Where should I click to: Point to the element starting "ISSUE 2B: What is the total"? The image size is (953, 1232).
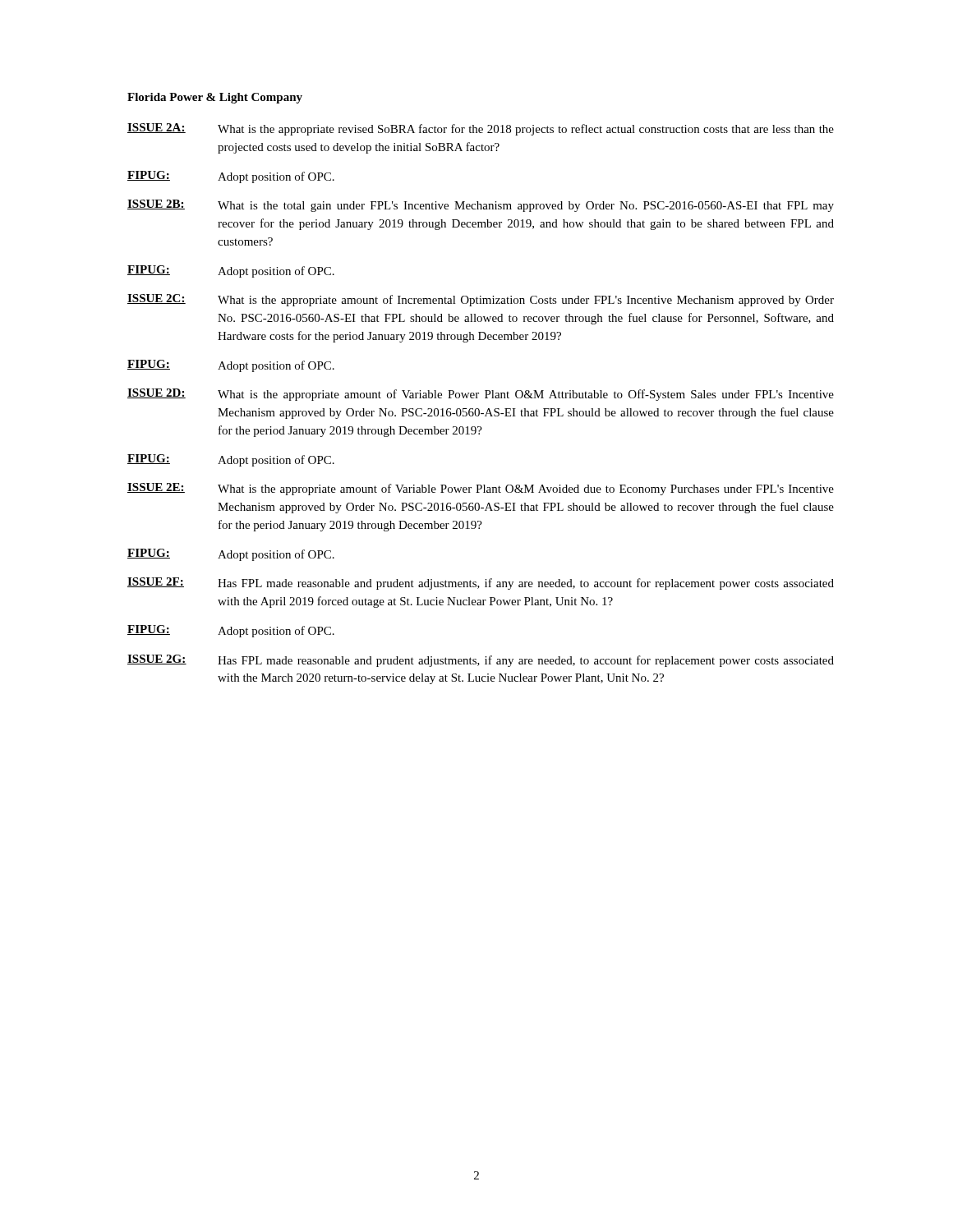(x=481, y=224)
